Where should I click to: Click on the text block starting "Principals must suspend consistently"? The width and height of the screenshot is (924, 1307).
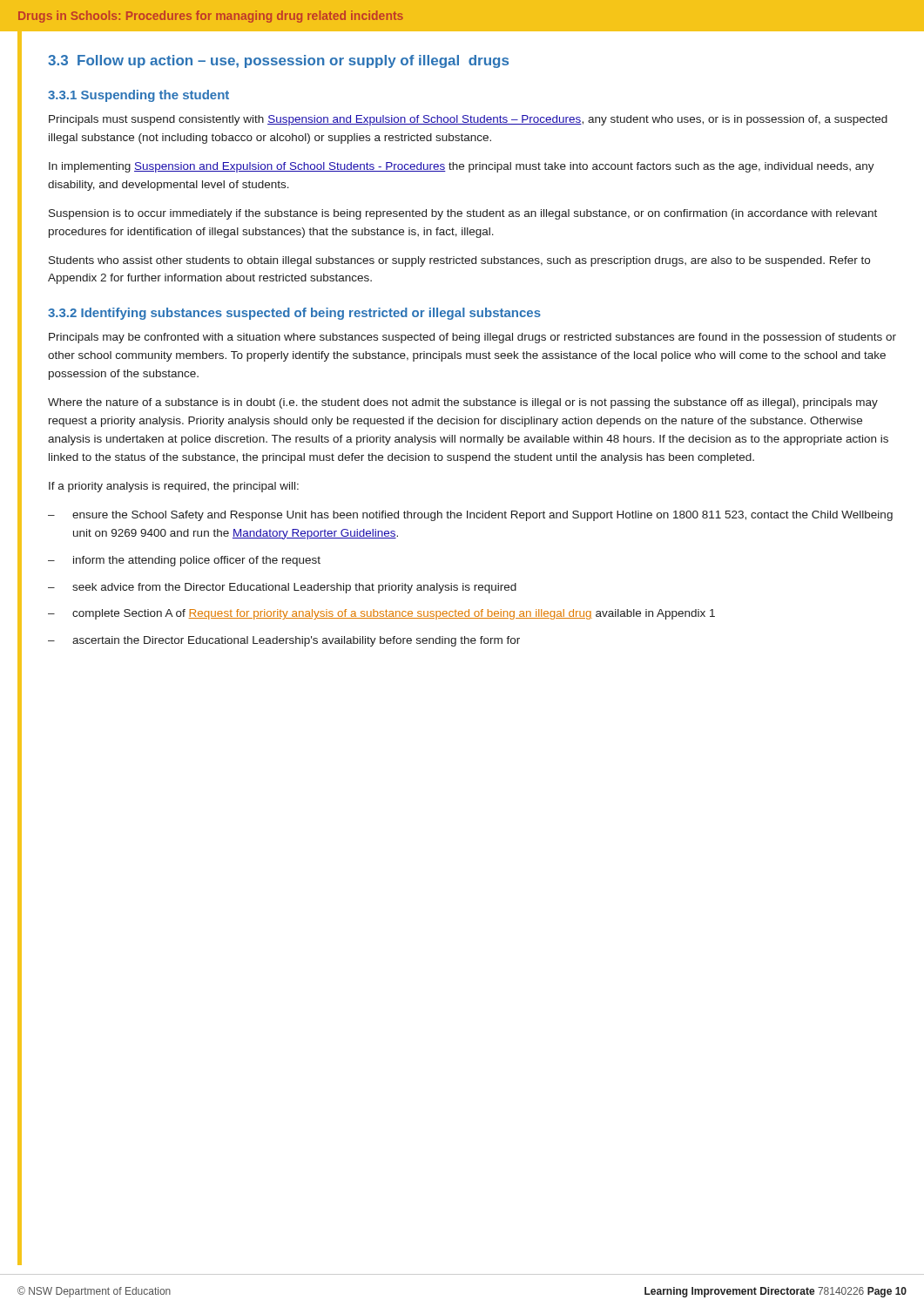(x=468, y=128)
